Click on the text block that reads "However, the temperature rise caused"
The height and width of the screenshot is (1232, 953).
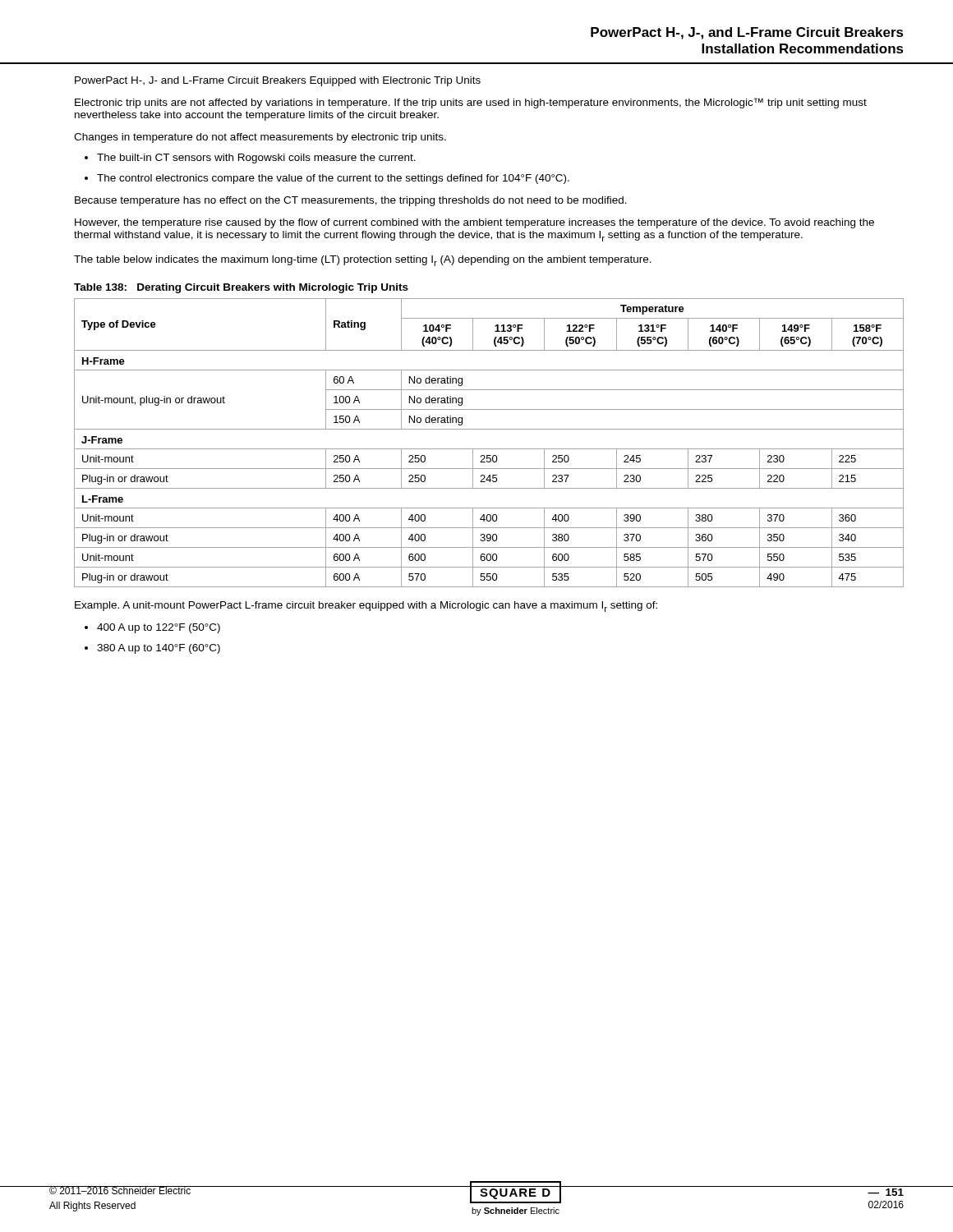tap(474, 230)
